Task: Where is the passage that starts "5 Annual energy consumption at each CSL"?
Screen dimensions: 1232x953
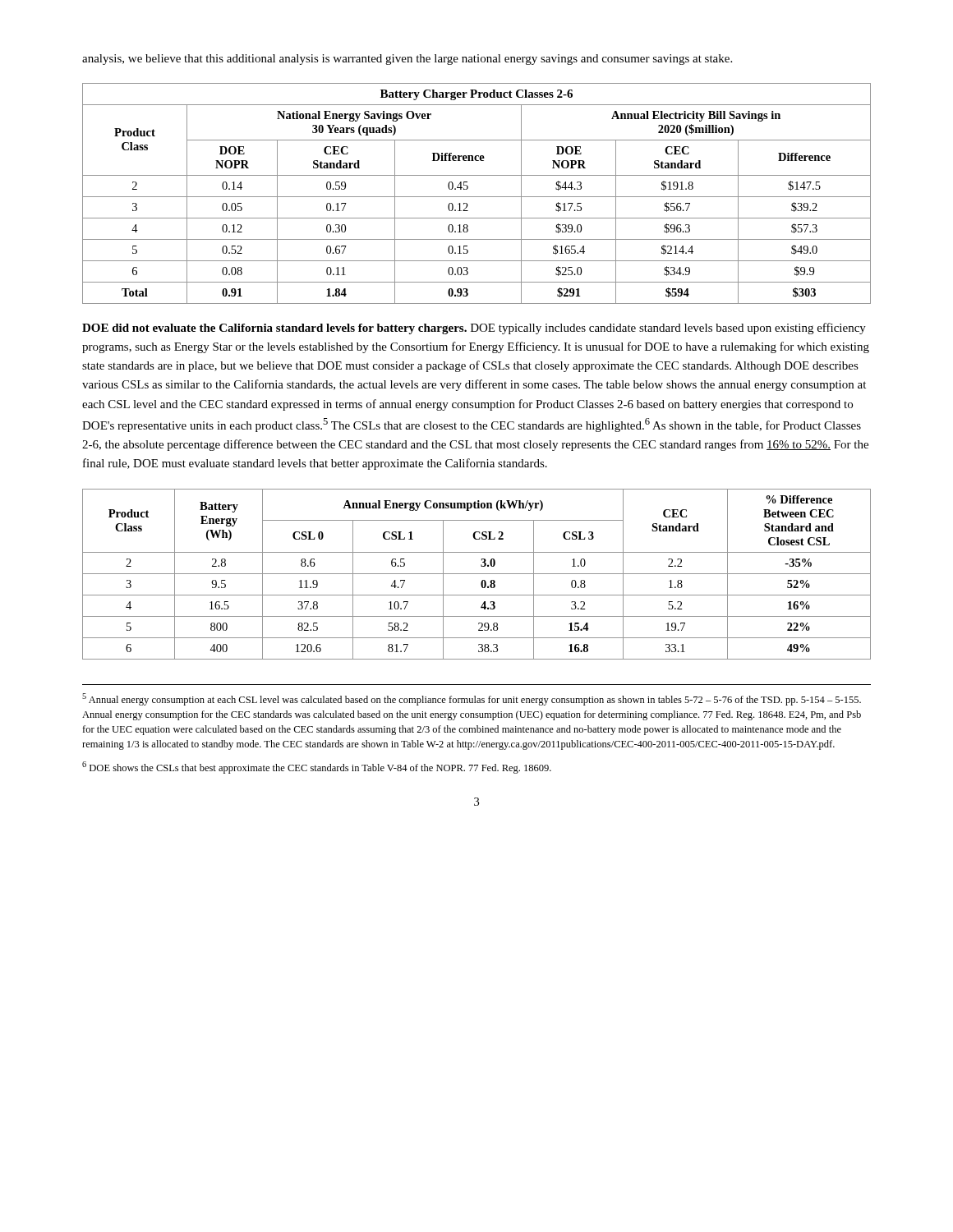Action: coord(472,721)
